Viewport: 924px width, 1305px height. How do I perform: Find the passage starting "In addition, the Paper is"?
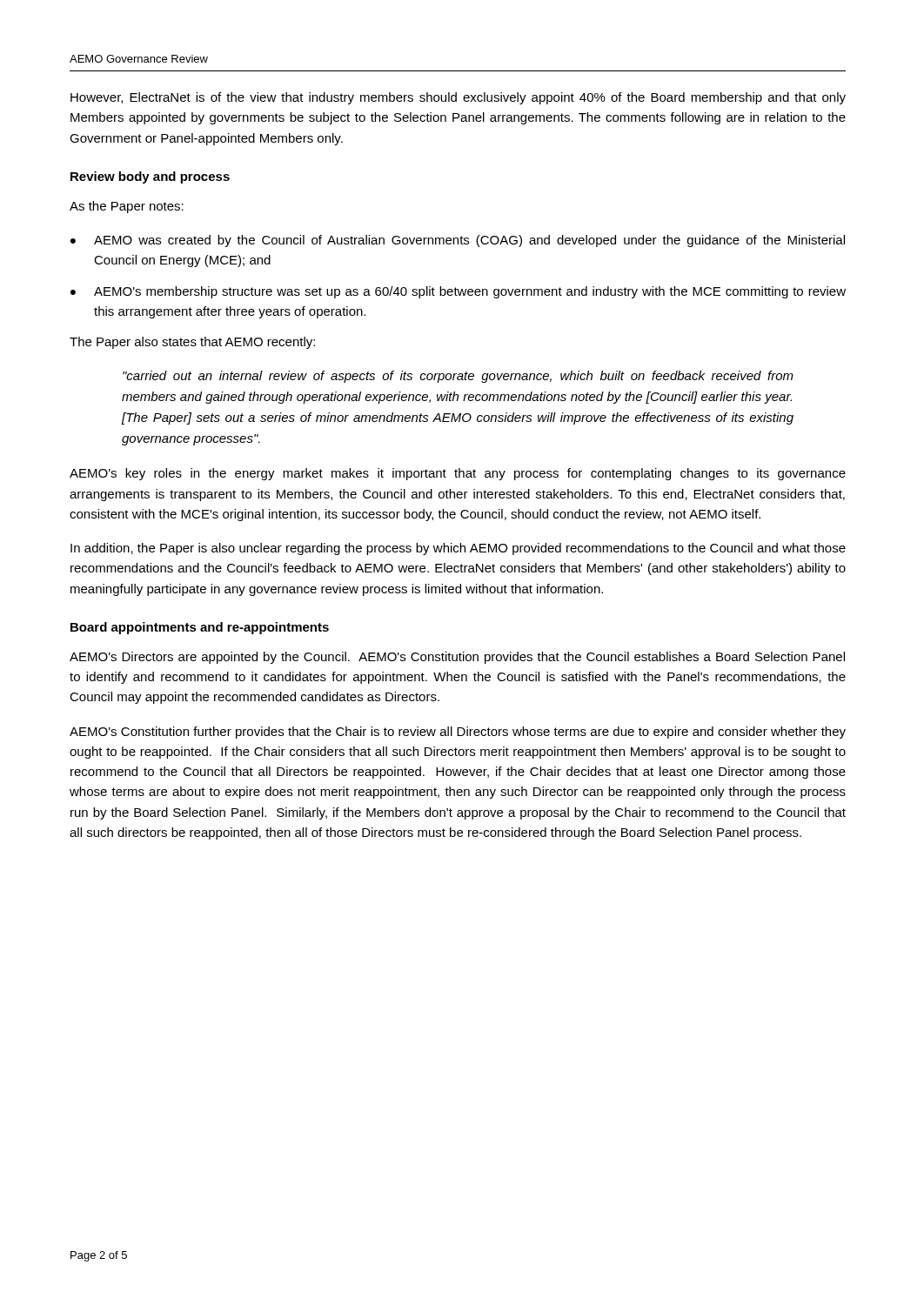(x=458, y=568)
